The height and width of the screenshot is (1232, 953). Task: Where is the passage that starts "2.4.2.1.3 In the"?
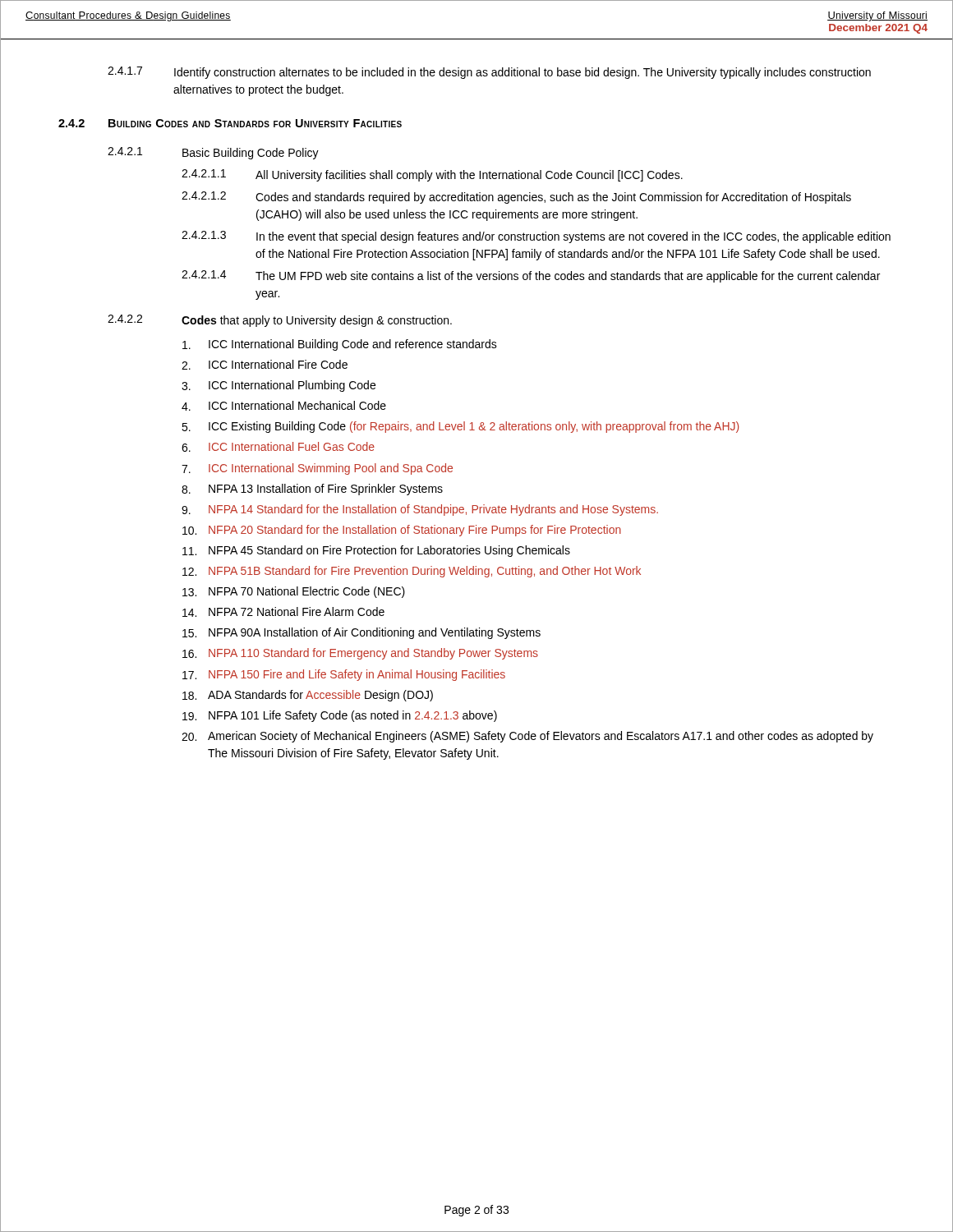538,246
